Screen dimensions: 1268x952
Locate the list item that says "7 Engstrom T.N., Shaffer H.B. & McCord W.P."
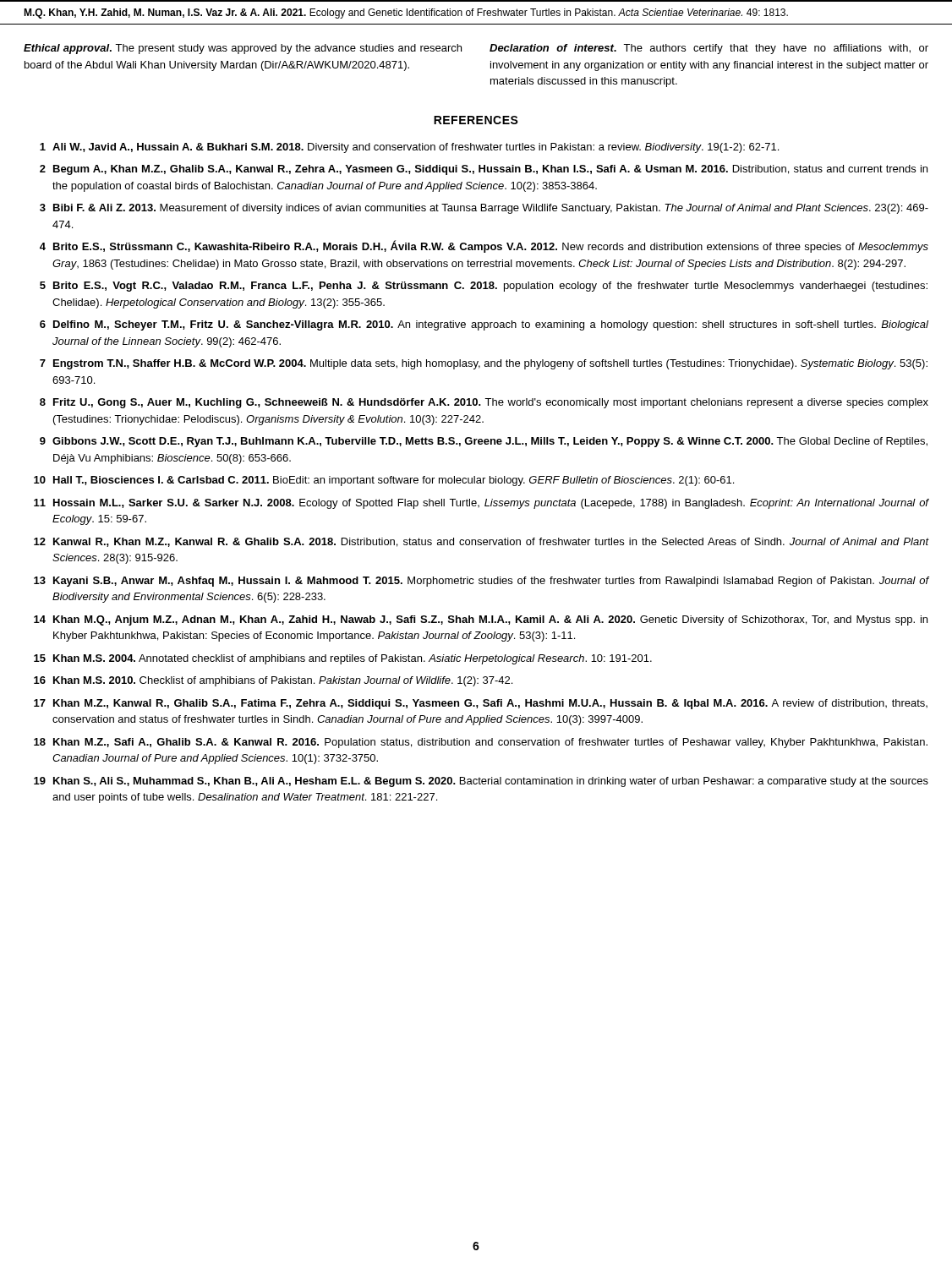tap(476, 372)
